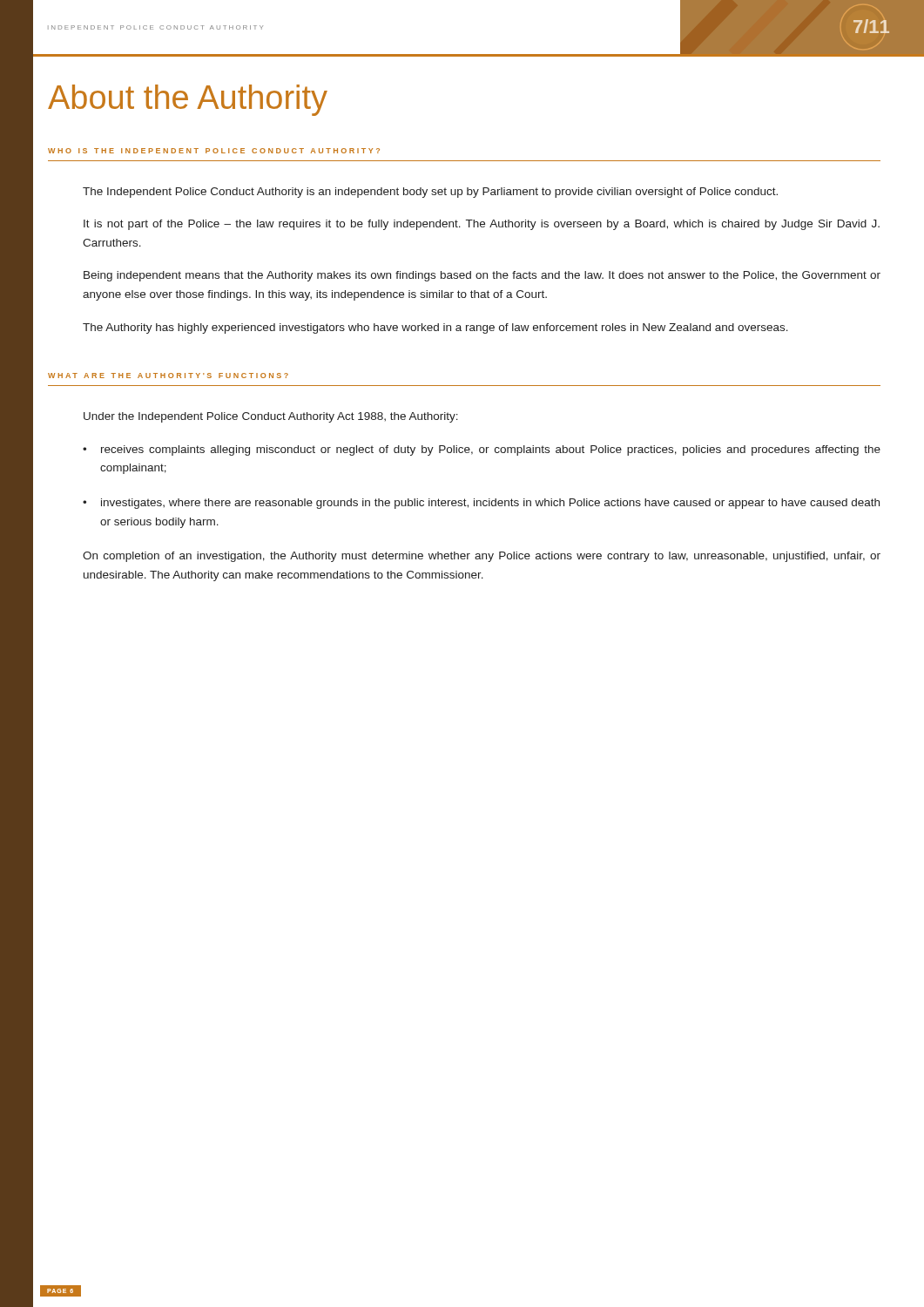924x1307 pixels.
Task: Locate the text block with the text "The Independent Police Conduct Authority is an"
Action: [x=431, y=191]
